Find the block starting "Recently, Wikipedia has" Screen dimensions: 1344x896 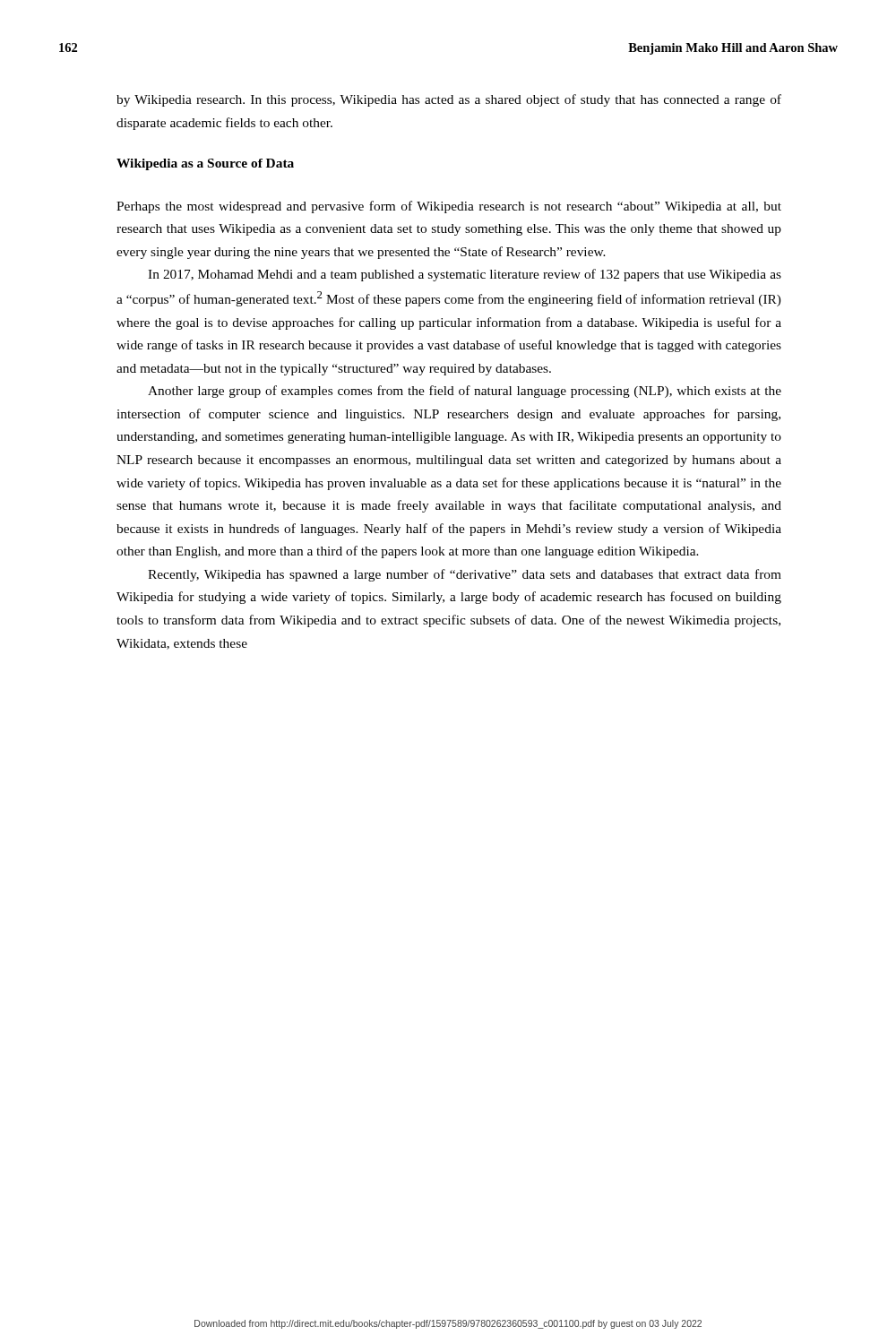pos(449,608)
